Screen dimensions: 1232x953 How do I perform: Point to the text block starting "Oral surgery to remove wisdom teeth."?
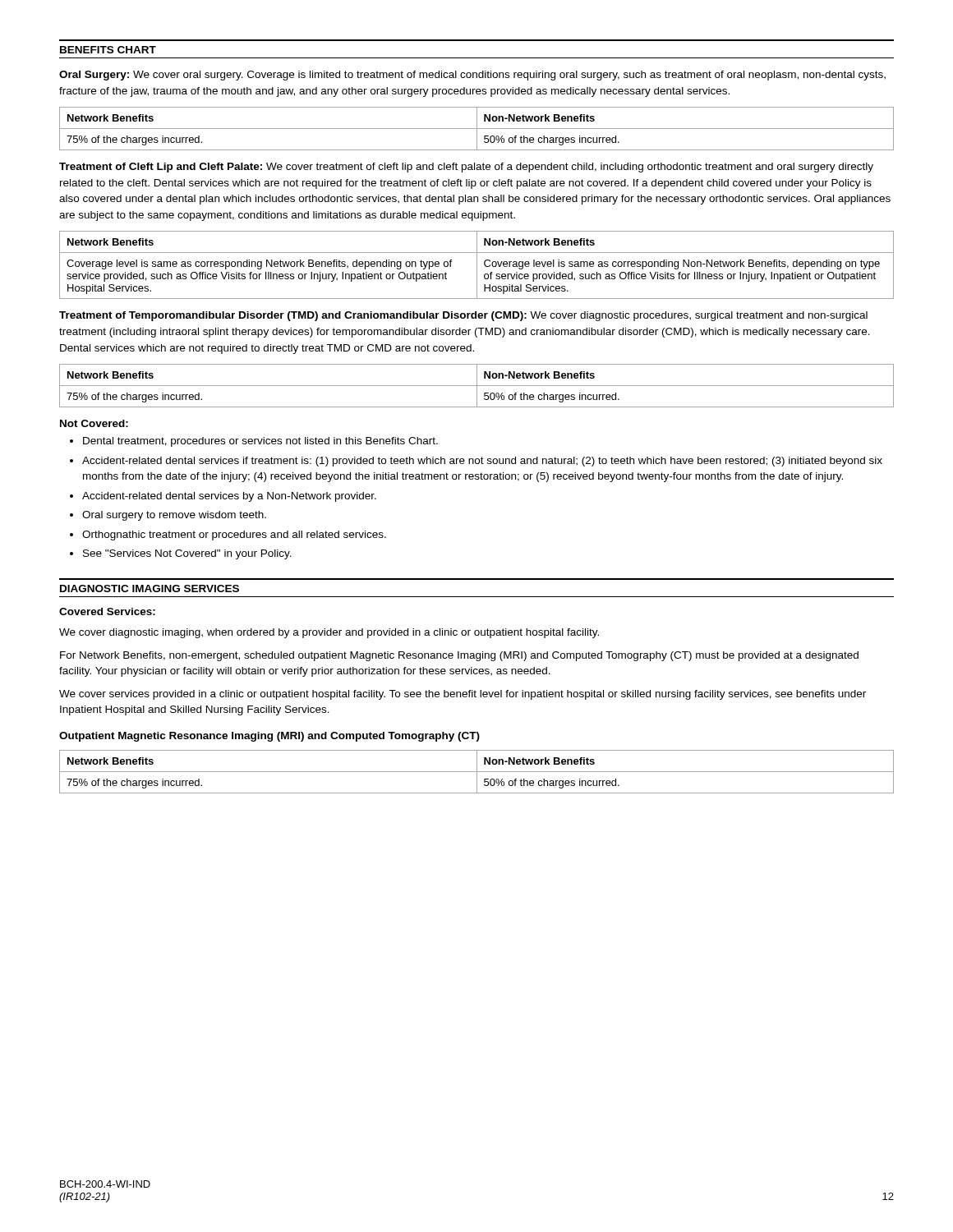(x=175, y=515)
